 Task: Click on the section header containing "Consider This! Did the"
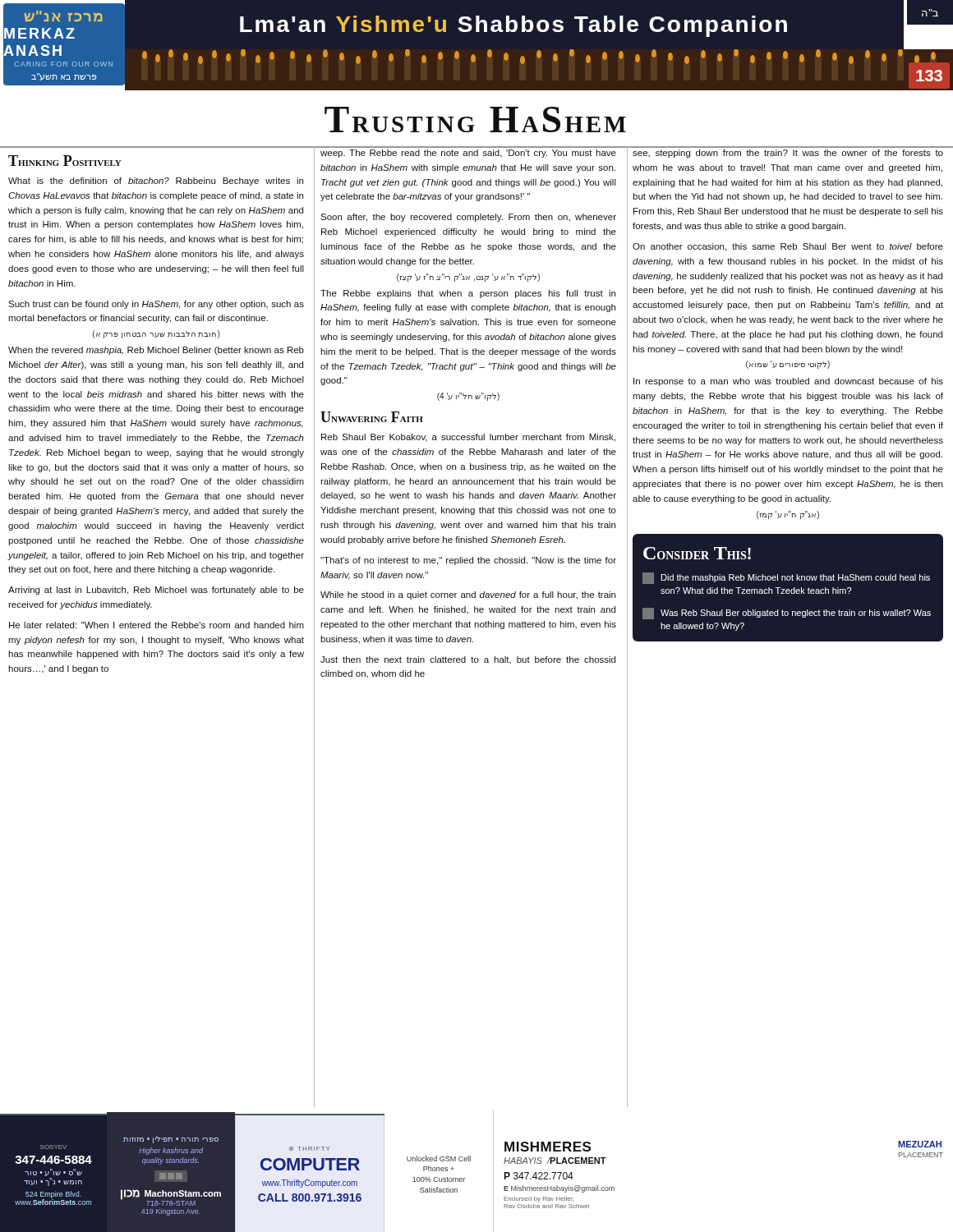(788, 587)
